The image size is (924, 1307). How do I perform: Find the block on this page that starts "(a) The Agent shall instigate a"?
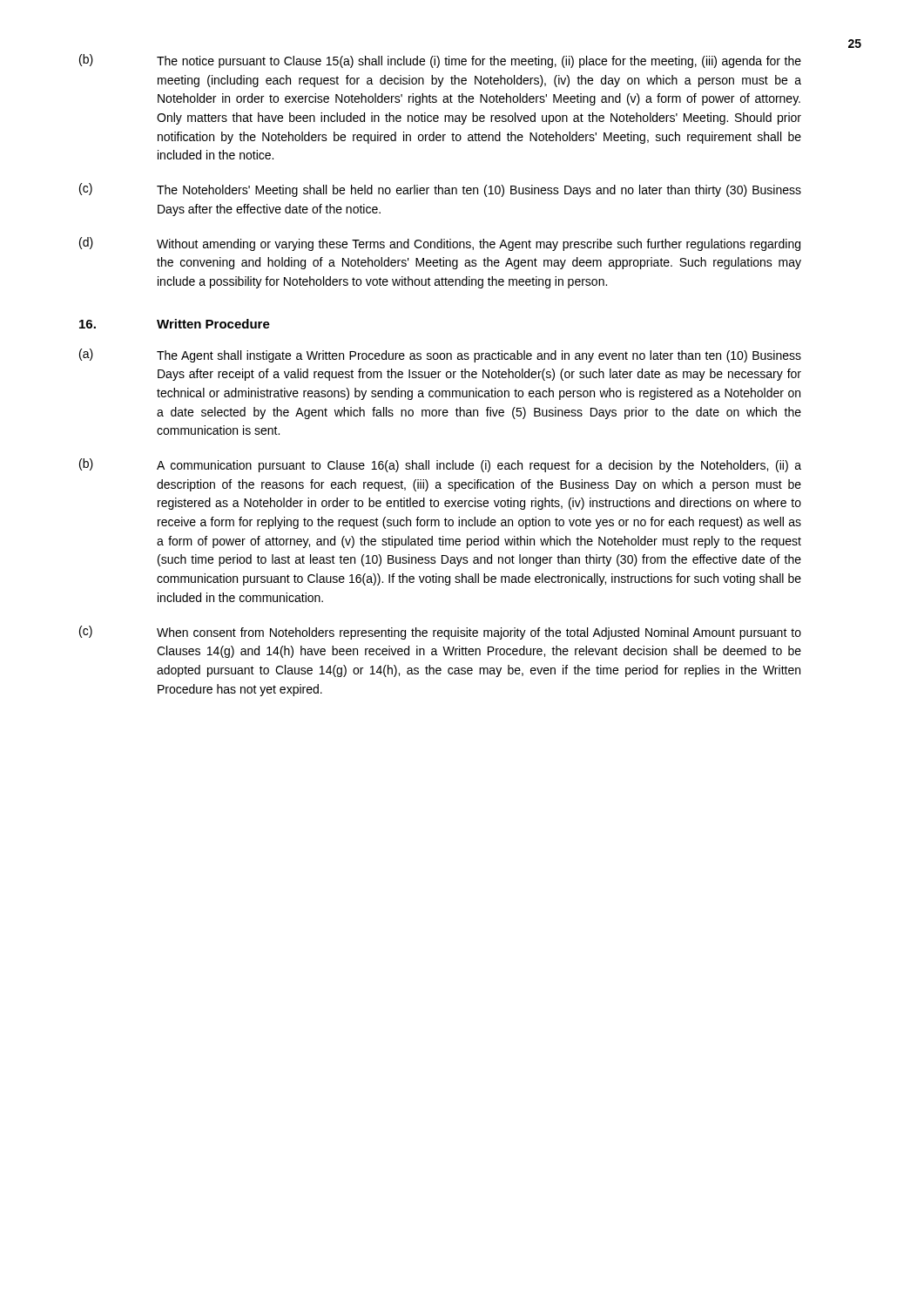click(x=440, y=394)
